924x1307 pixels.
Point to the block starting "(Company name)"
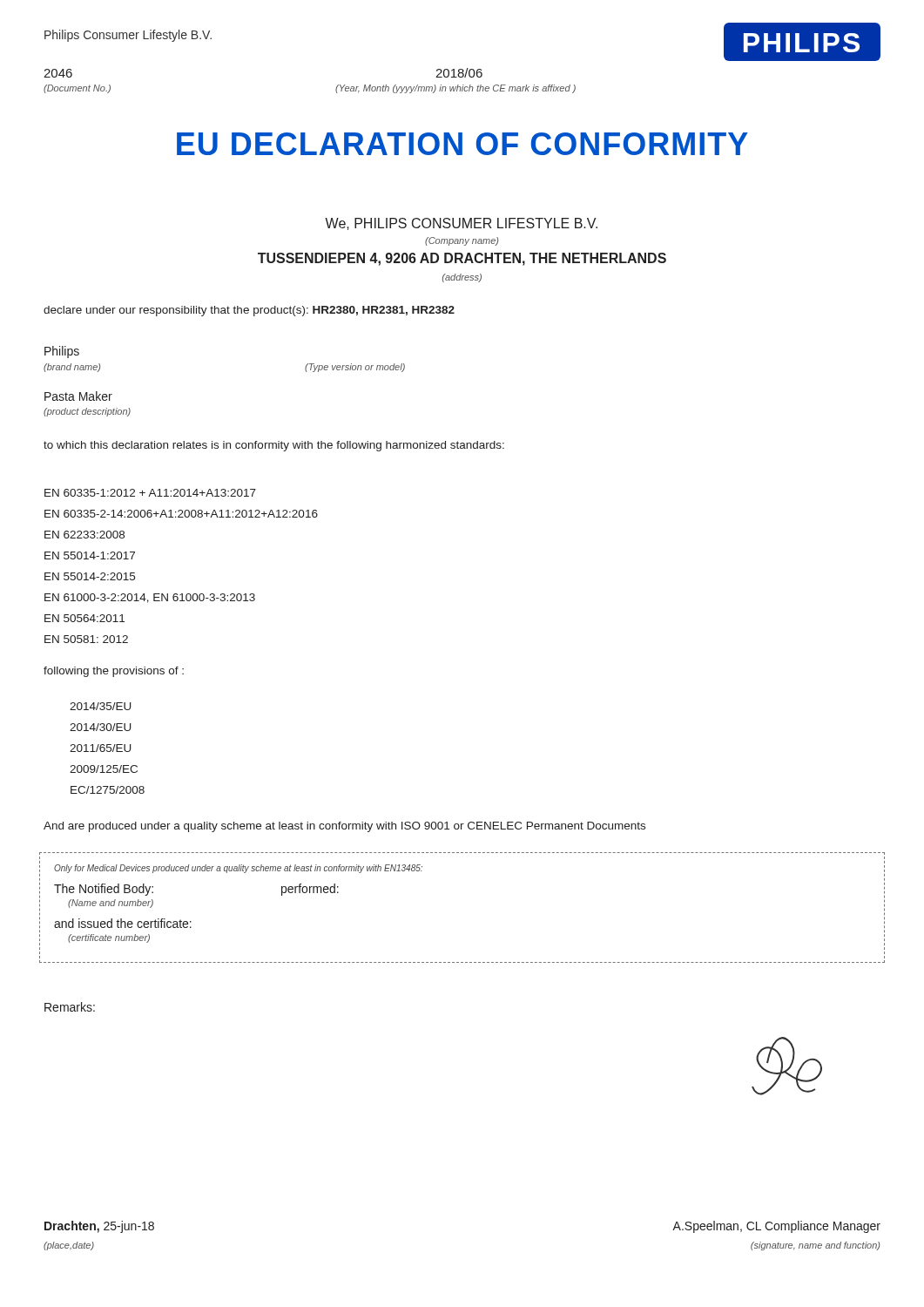(x=462, y=240)
